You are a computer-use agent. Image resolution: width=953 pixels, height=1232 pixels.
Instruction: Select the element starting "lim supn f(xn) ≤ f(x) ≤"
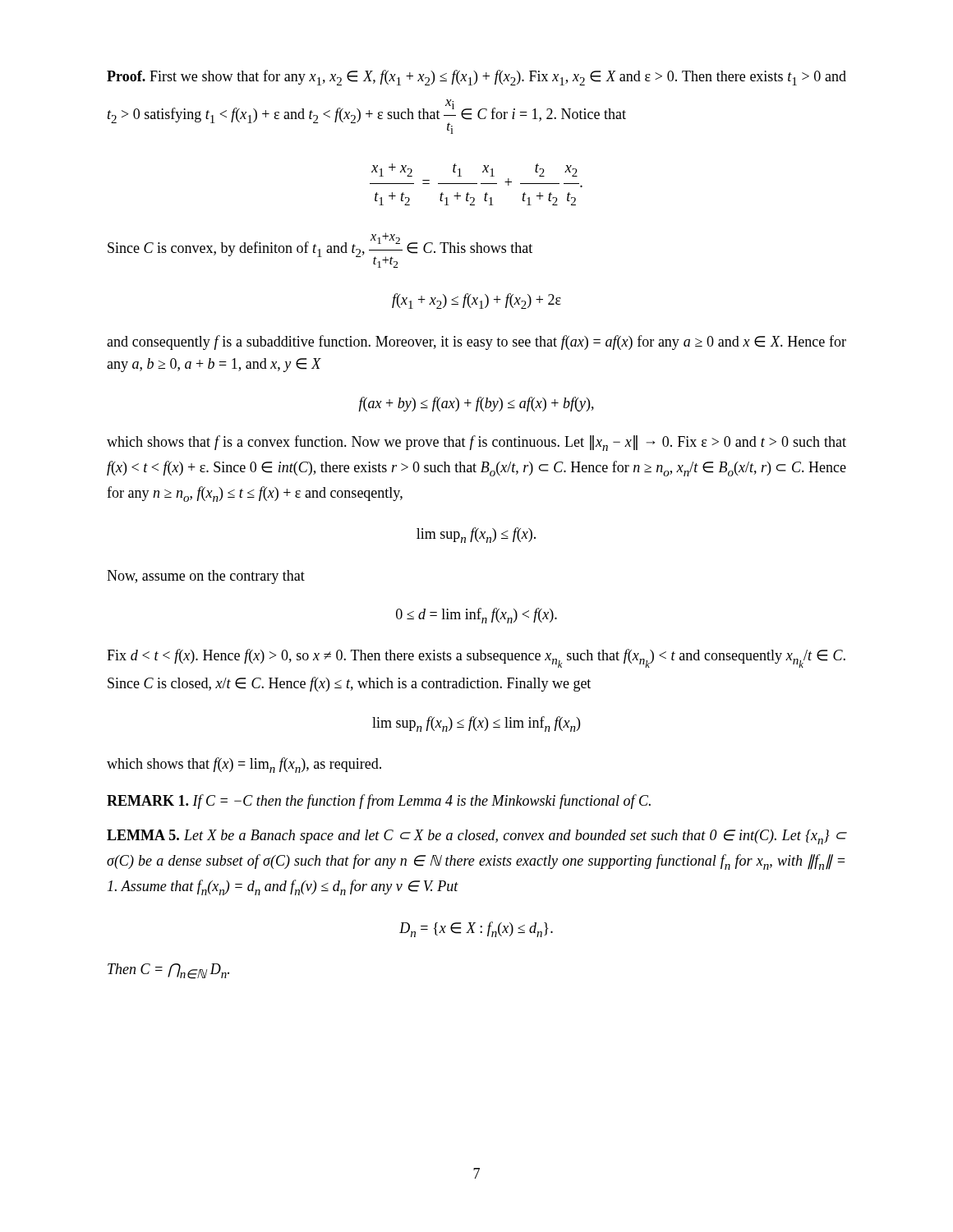click(476, 725)
